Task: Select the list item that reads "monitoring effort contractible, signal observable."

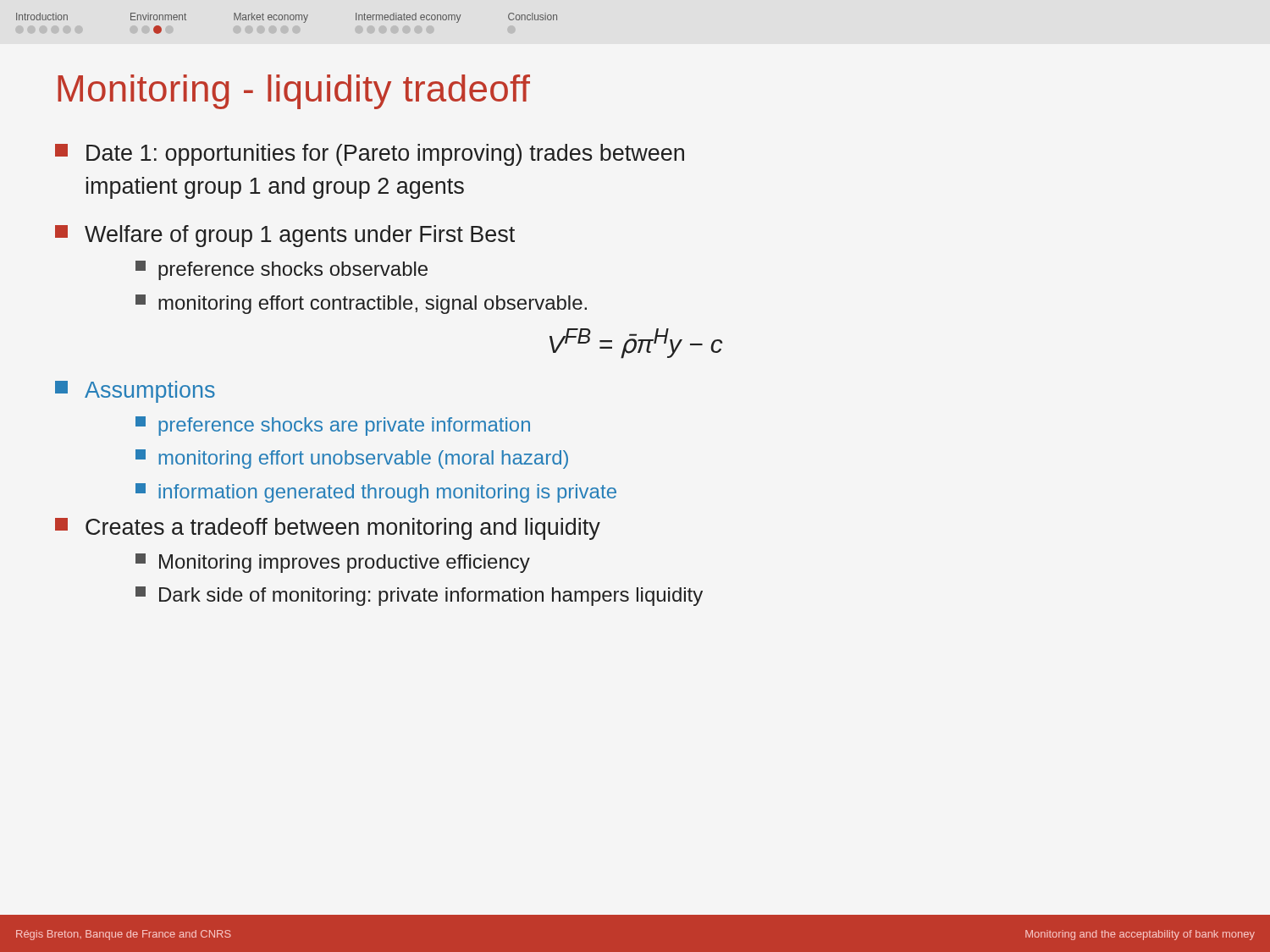Action: [362, 303]
